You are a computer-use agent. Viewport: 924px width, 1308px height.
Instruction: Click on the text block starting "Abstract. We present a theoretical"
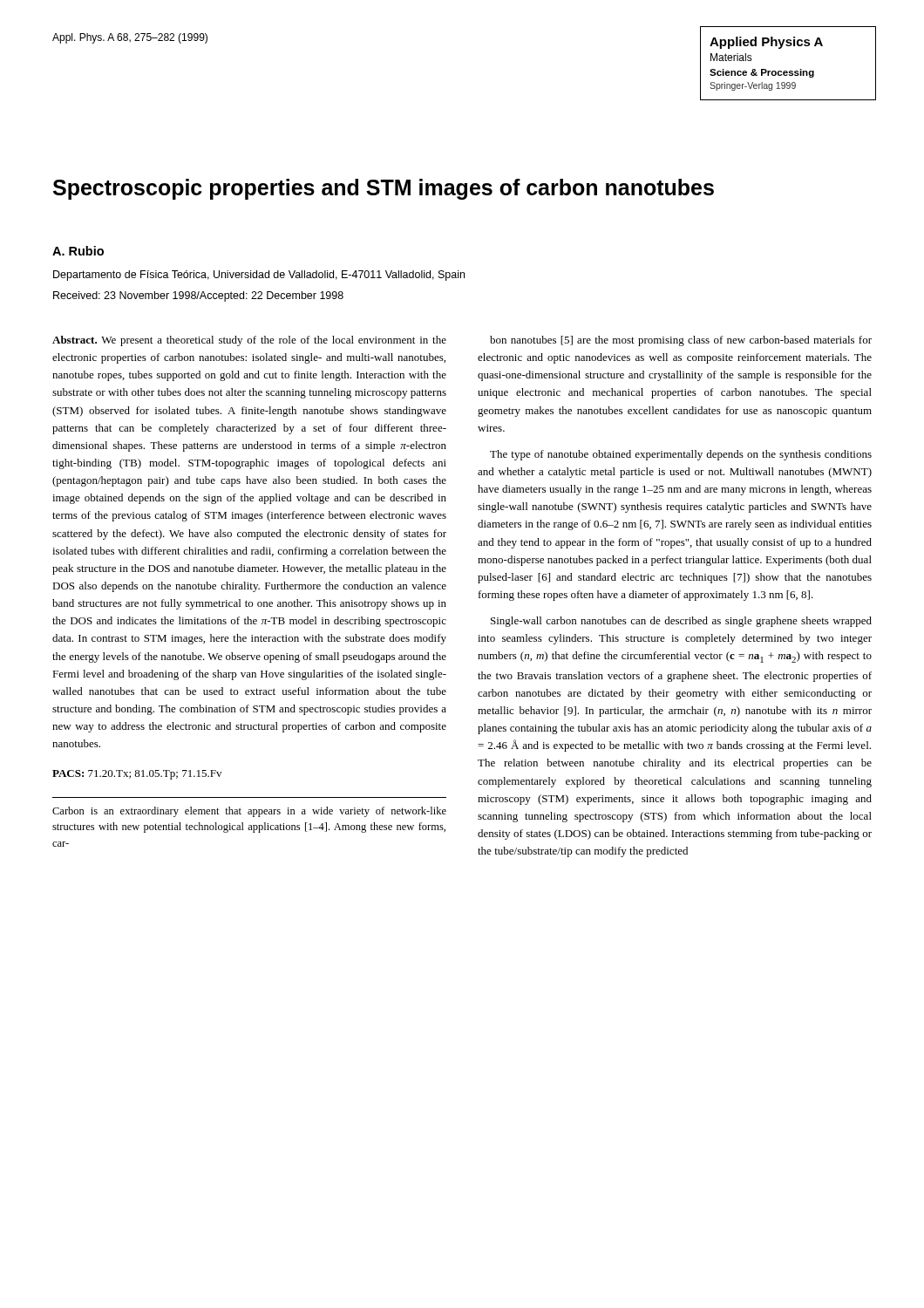[249, 542]
